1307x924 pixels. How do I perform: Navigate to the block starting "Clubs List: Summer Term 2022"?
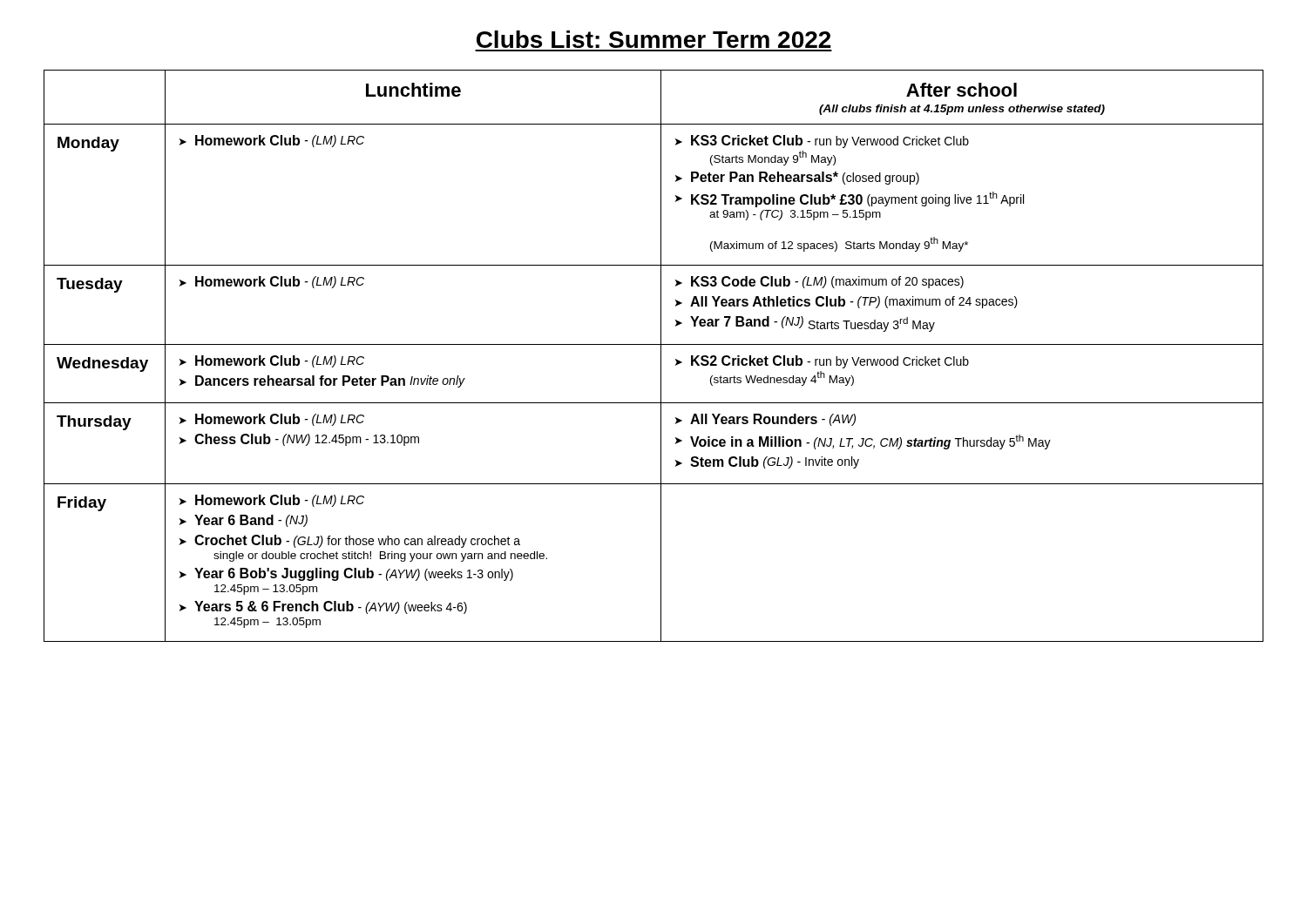pyautogui.click(x=654, y=40)
